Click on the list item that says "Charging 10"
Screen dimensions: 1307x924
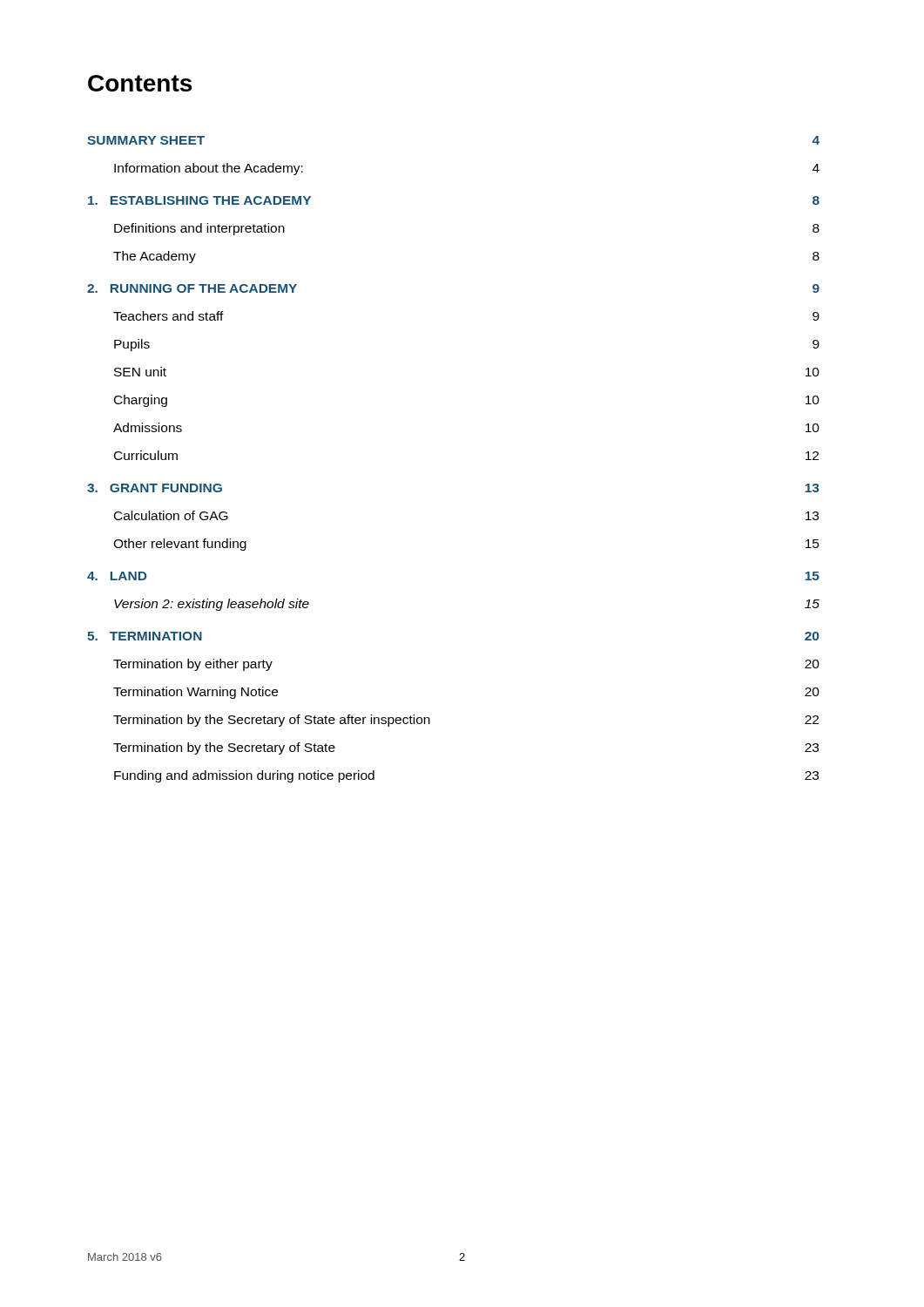coord(140,400)
